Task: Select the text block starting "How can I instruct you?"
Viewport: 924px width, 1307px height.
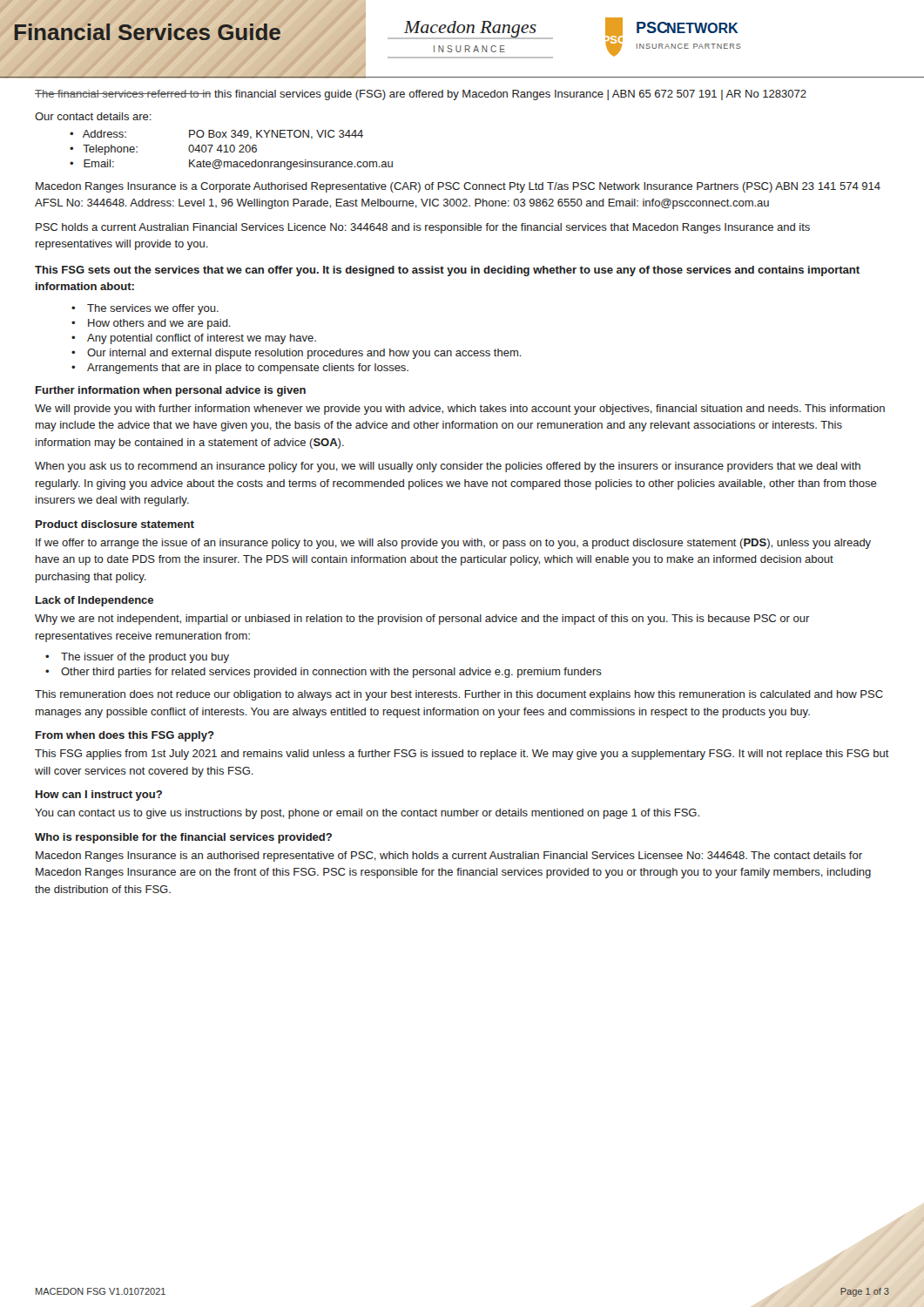Action: point(99,794)
